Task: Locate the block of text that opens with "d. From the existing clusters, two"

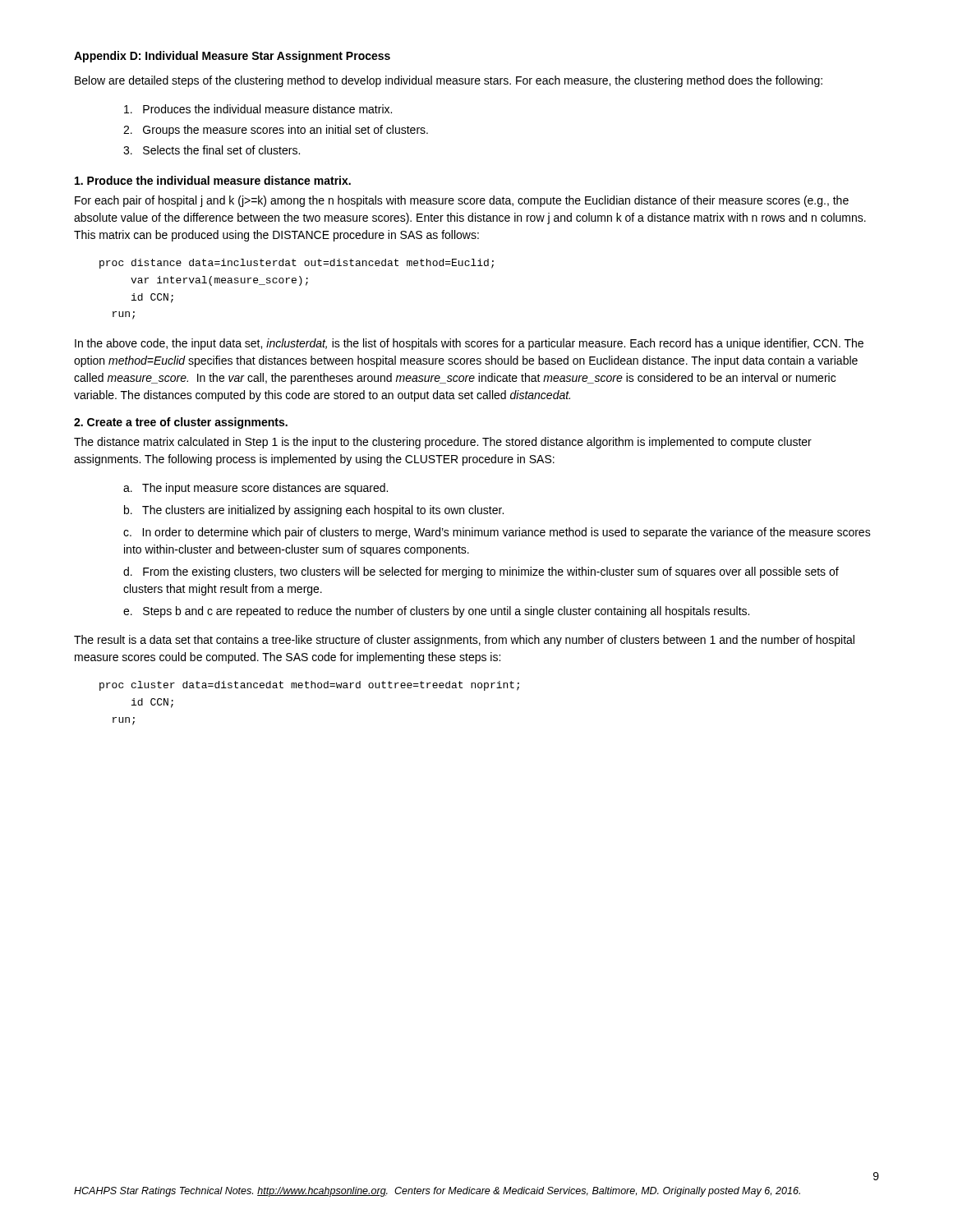Action: 481,580
